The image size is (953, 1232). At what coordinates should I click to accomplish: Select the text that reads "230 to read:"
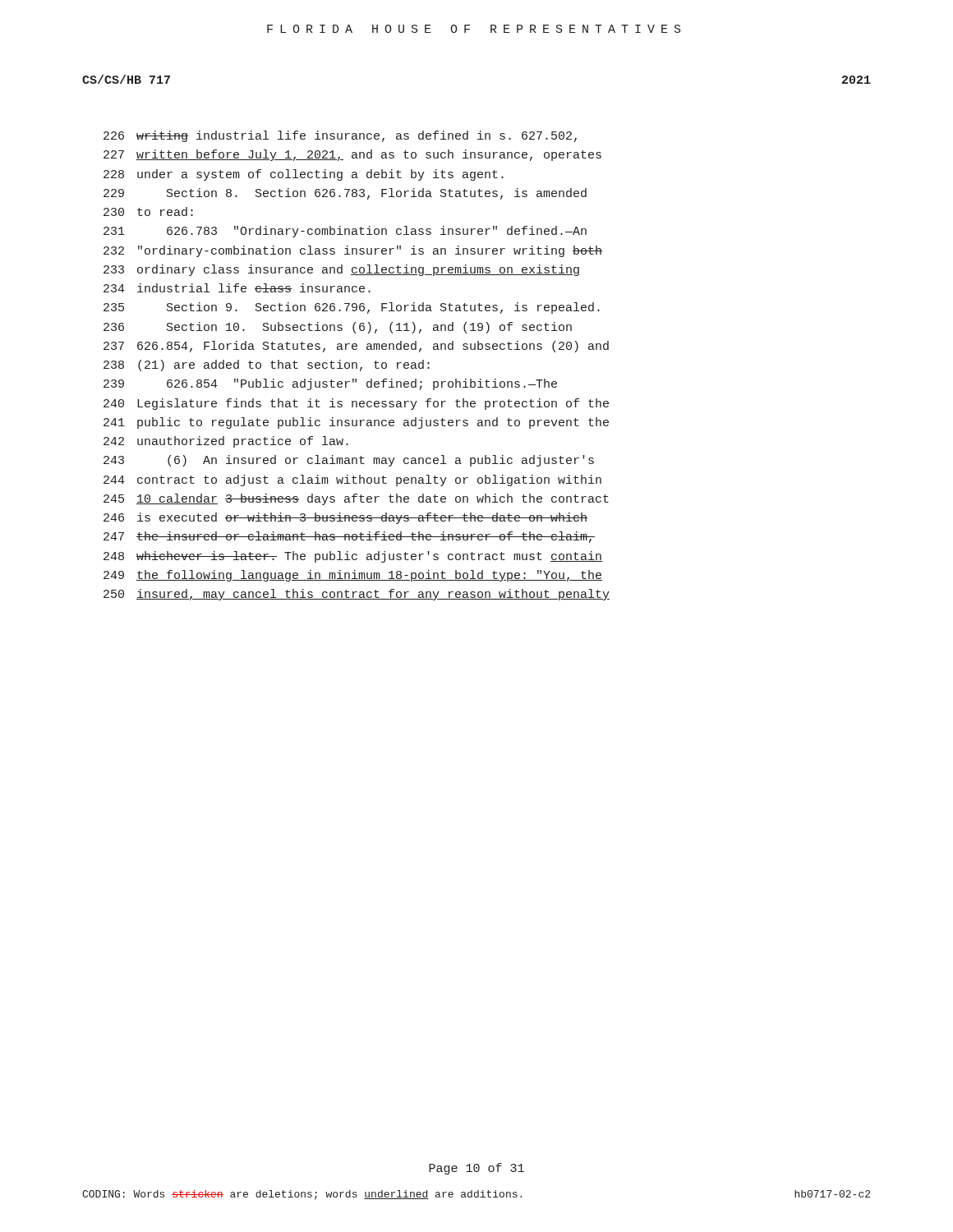[148, 211]
